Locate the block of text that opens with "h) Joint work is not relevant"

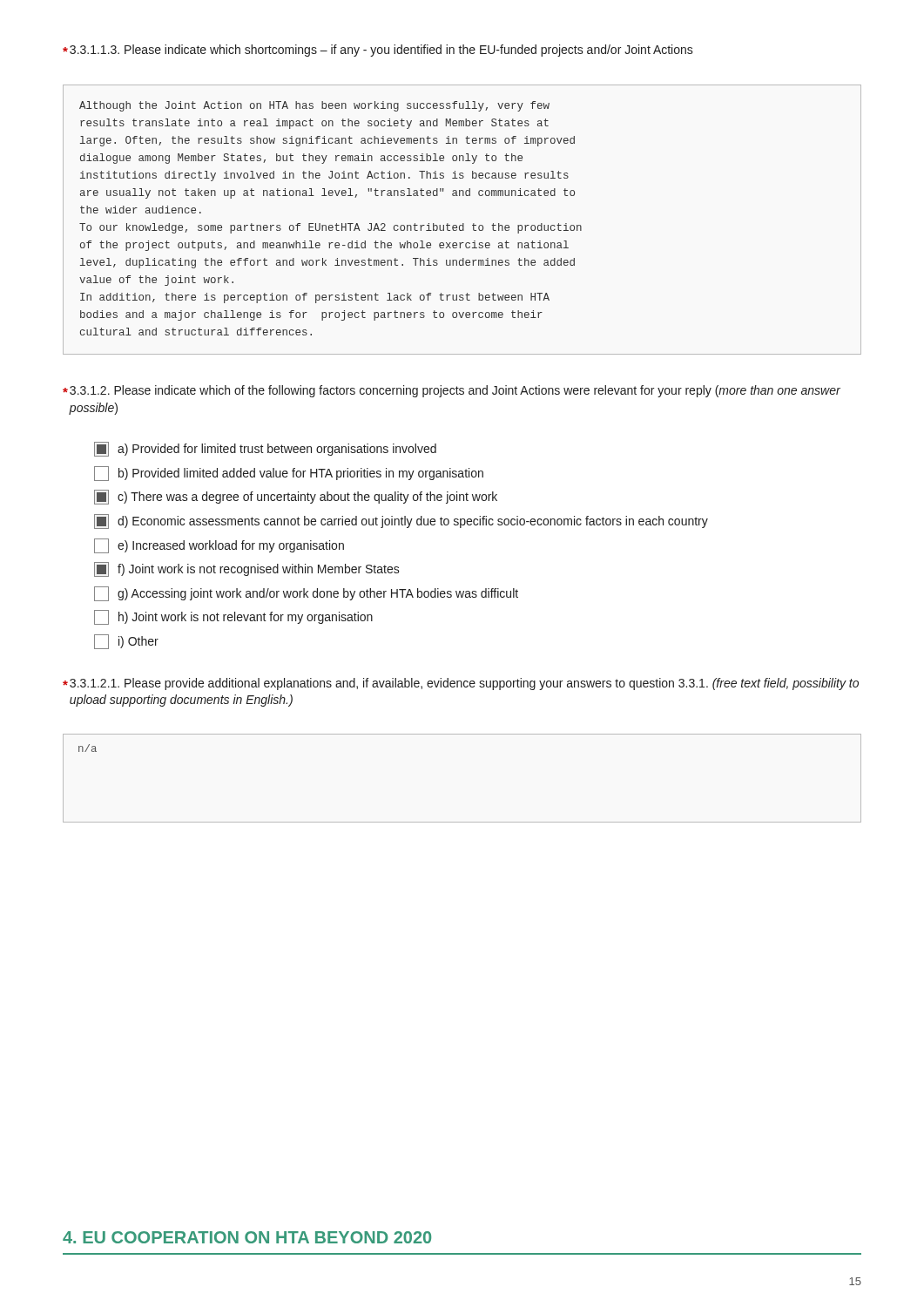(233, 617)
